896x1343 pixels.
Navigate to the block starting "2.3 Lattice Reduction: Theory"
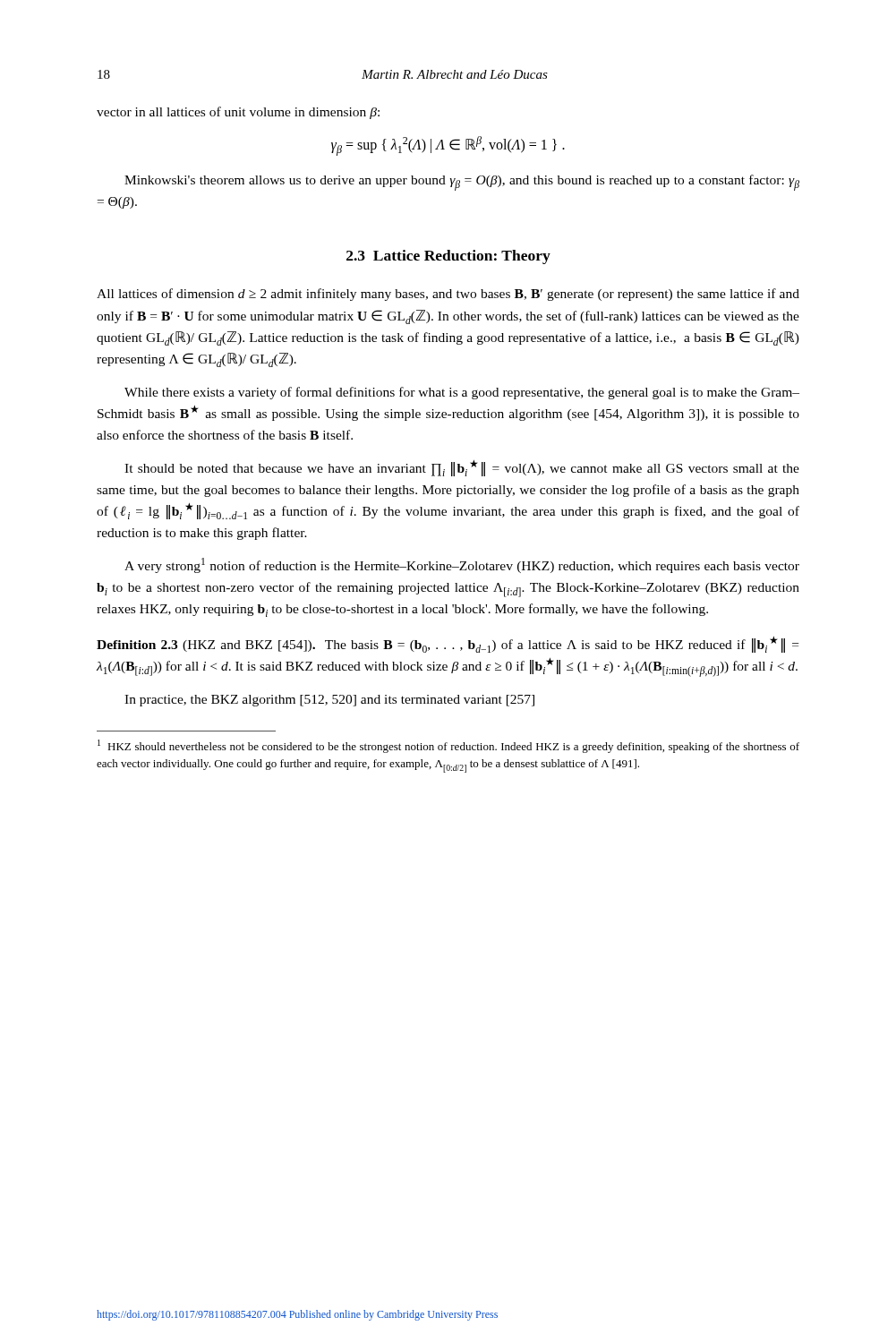(x=448, y=255)
